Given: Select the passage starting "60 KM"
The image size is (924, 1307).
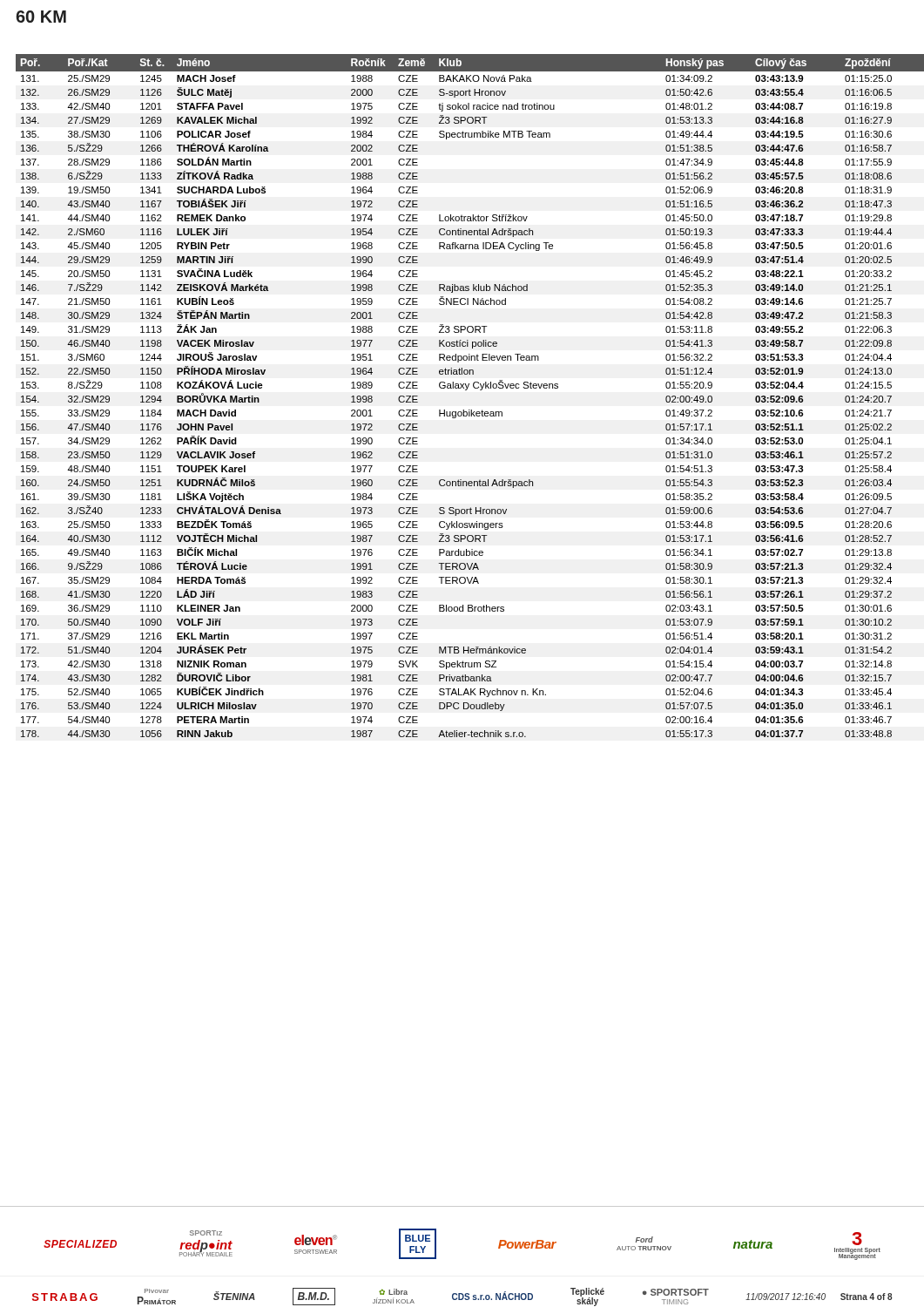Looking at the screenshot, I should (x=41, y=17).
